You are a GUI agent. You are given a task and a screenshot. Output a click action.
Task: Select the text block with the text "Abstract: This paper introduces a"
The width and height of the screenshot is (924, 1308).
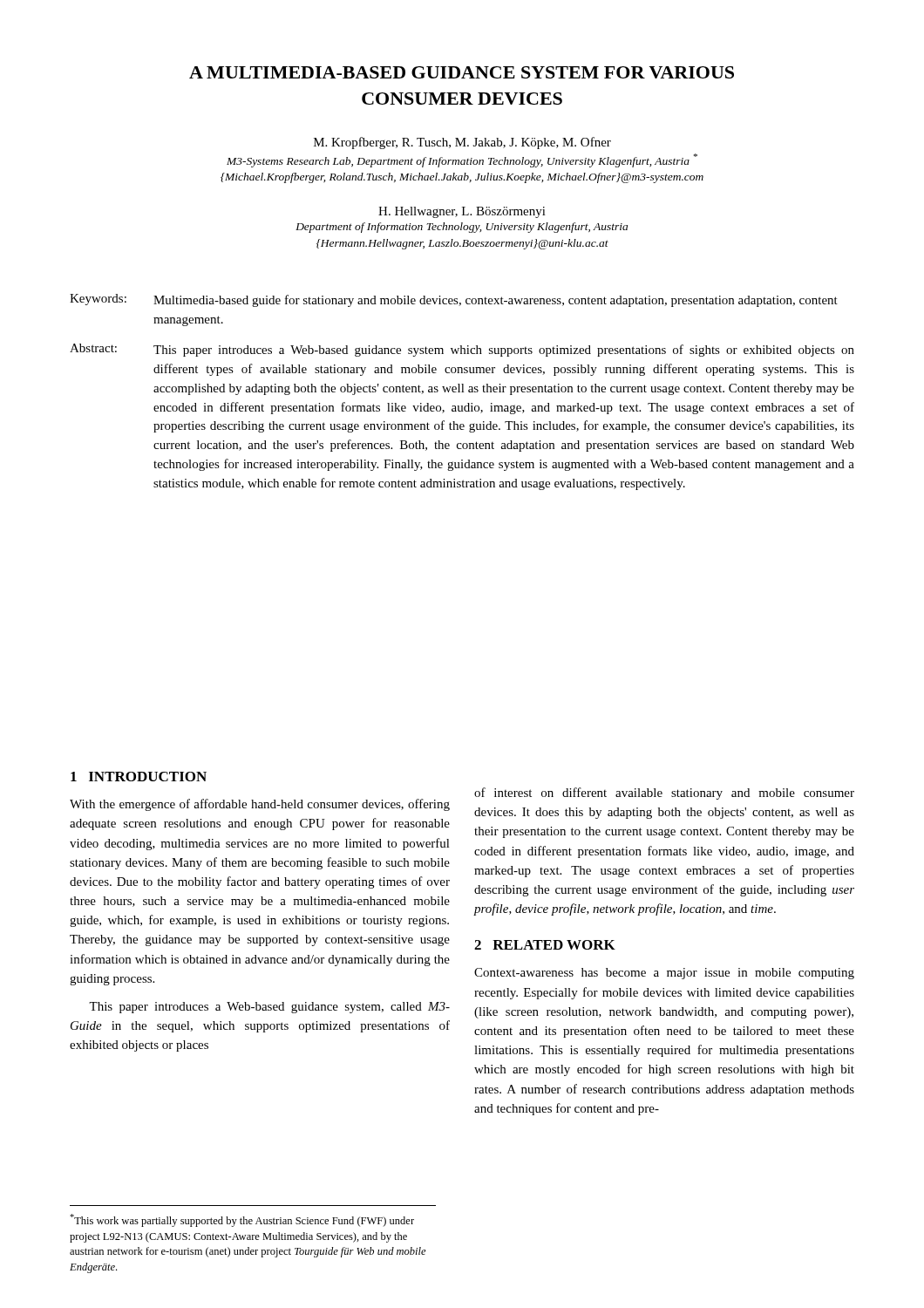(x=462, y=417)
